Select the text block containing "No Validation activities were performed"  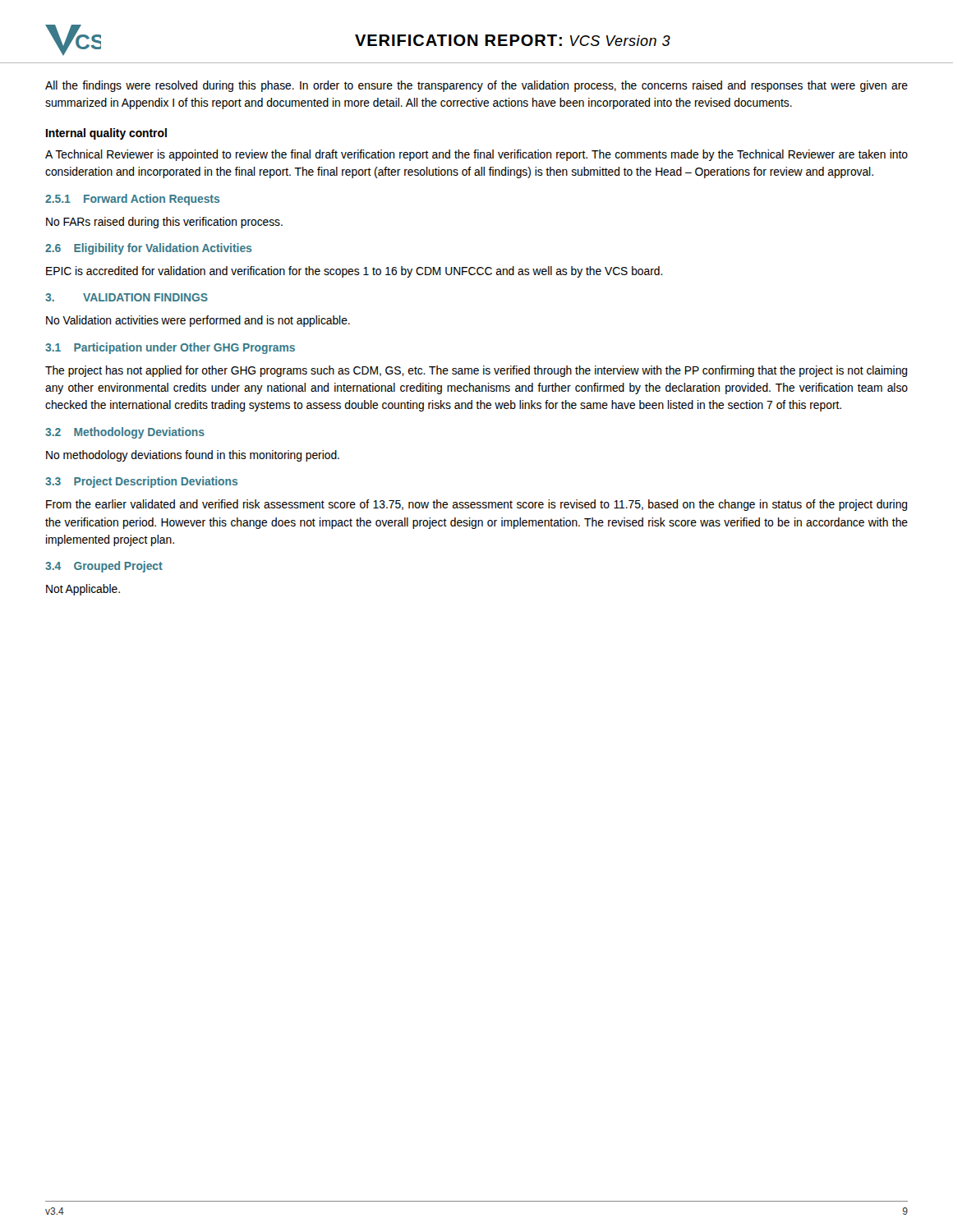click(x=198, y=321)
